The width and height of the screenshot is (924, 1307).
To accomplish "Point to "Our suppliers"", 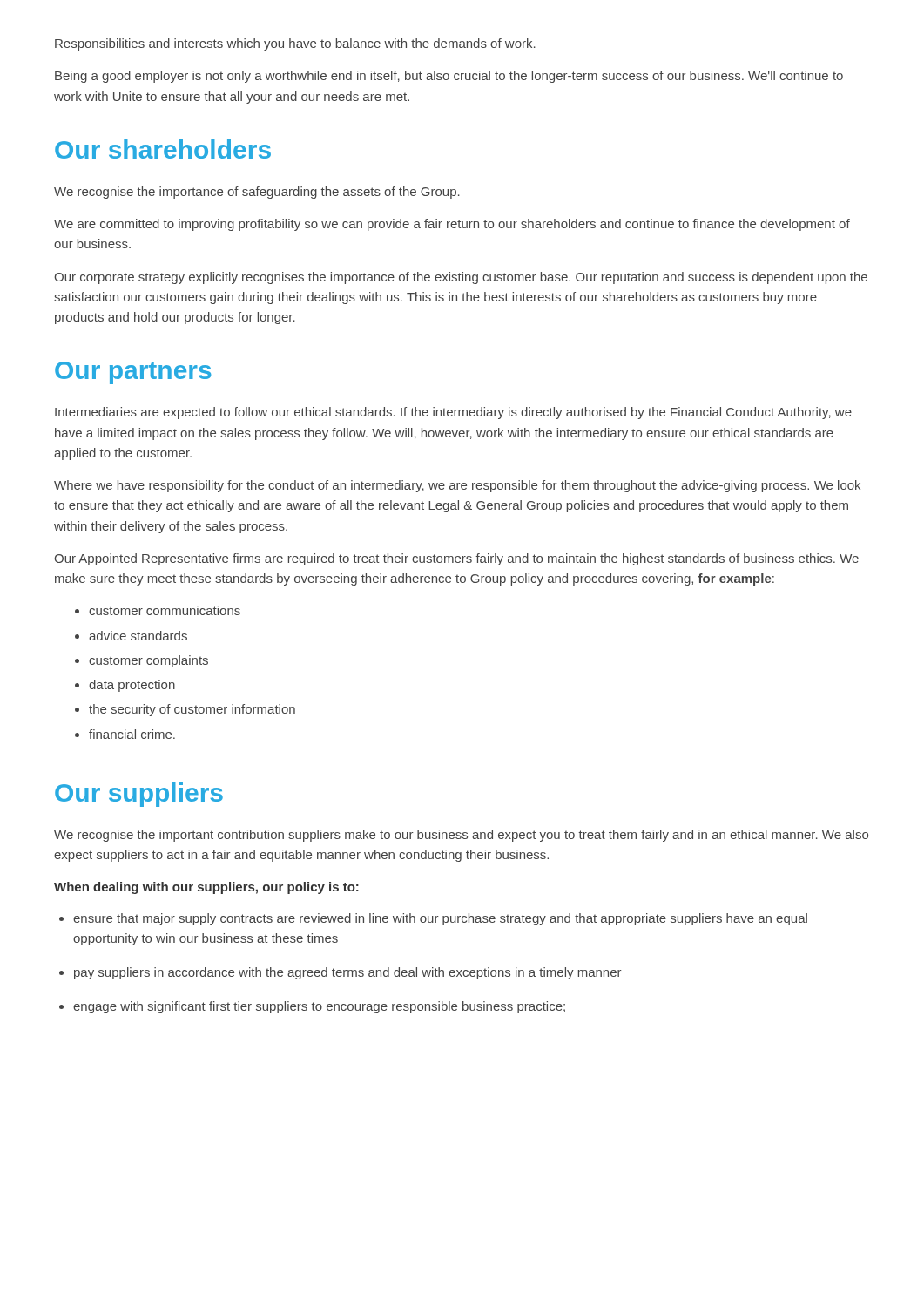I will click(x=139, y=792).
